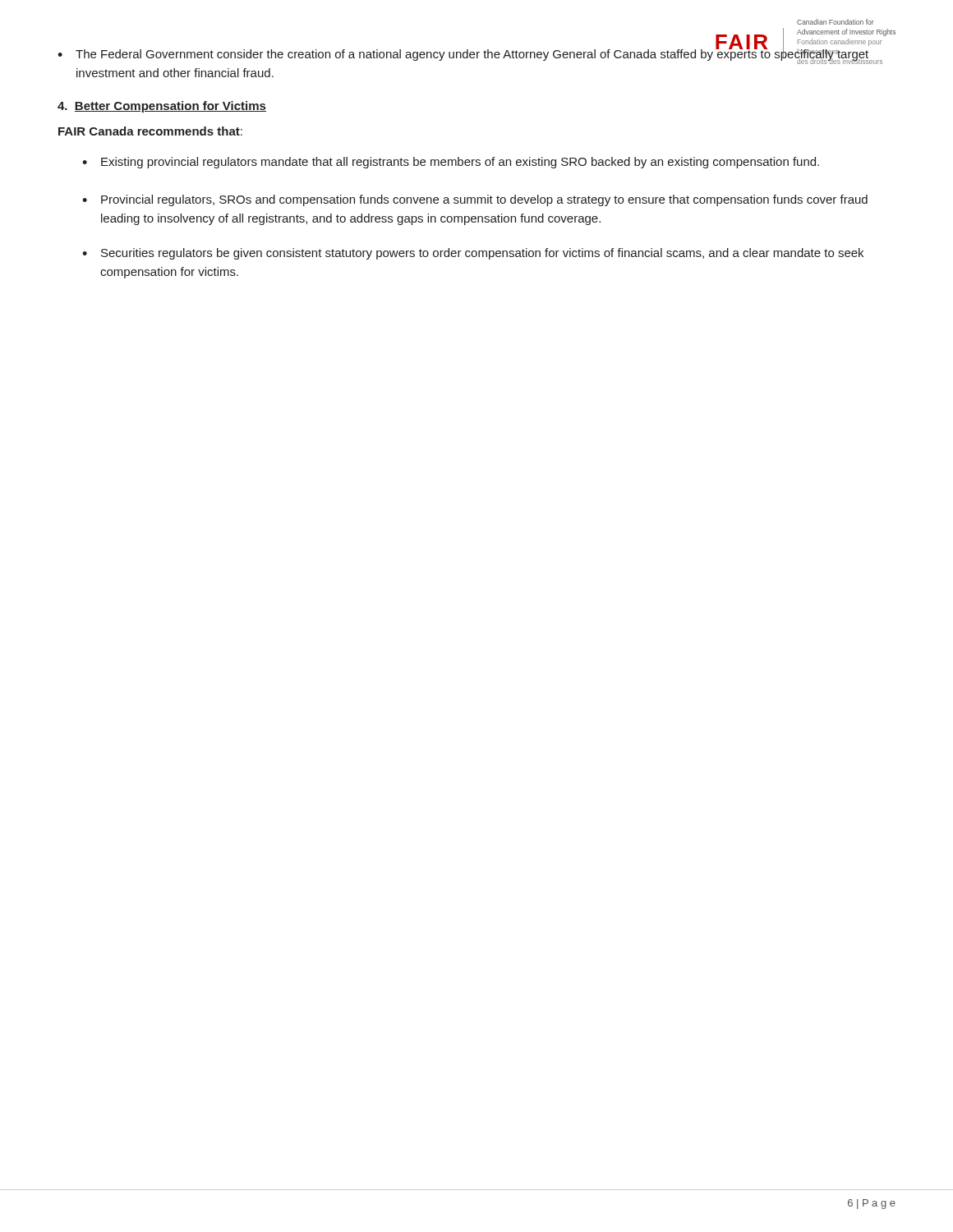
Task: Locate the list item that says "• Provincial regulators, SROs"
Action: pyautogui.click(x=489, y=209)
